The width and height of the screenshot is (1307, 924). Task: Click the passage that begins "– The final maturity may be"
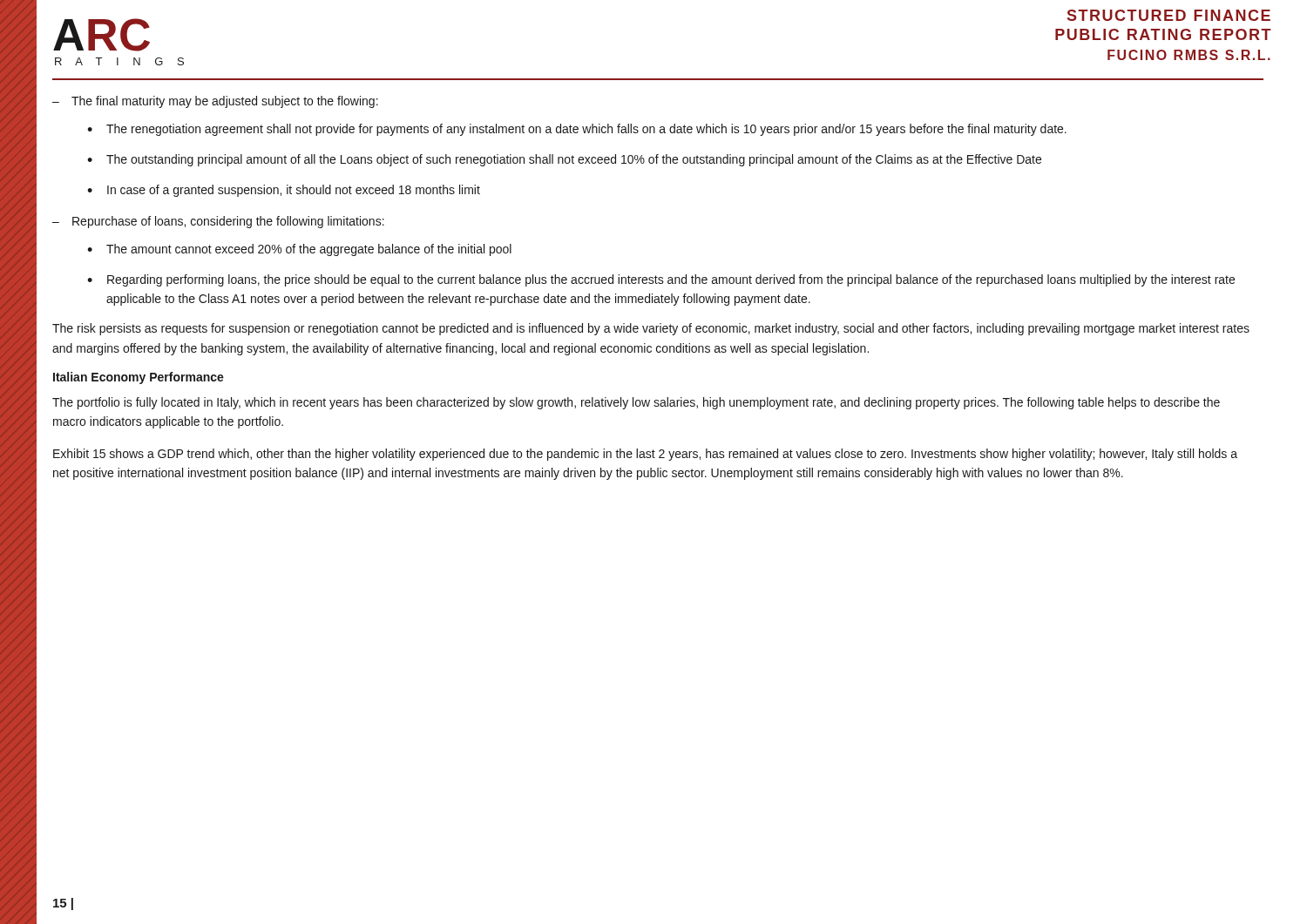coord(215,102)
